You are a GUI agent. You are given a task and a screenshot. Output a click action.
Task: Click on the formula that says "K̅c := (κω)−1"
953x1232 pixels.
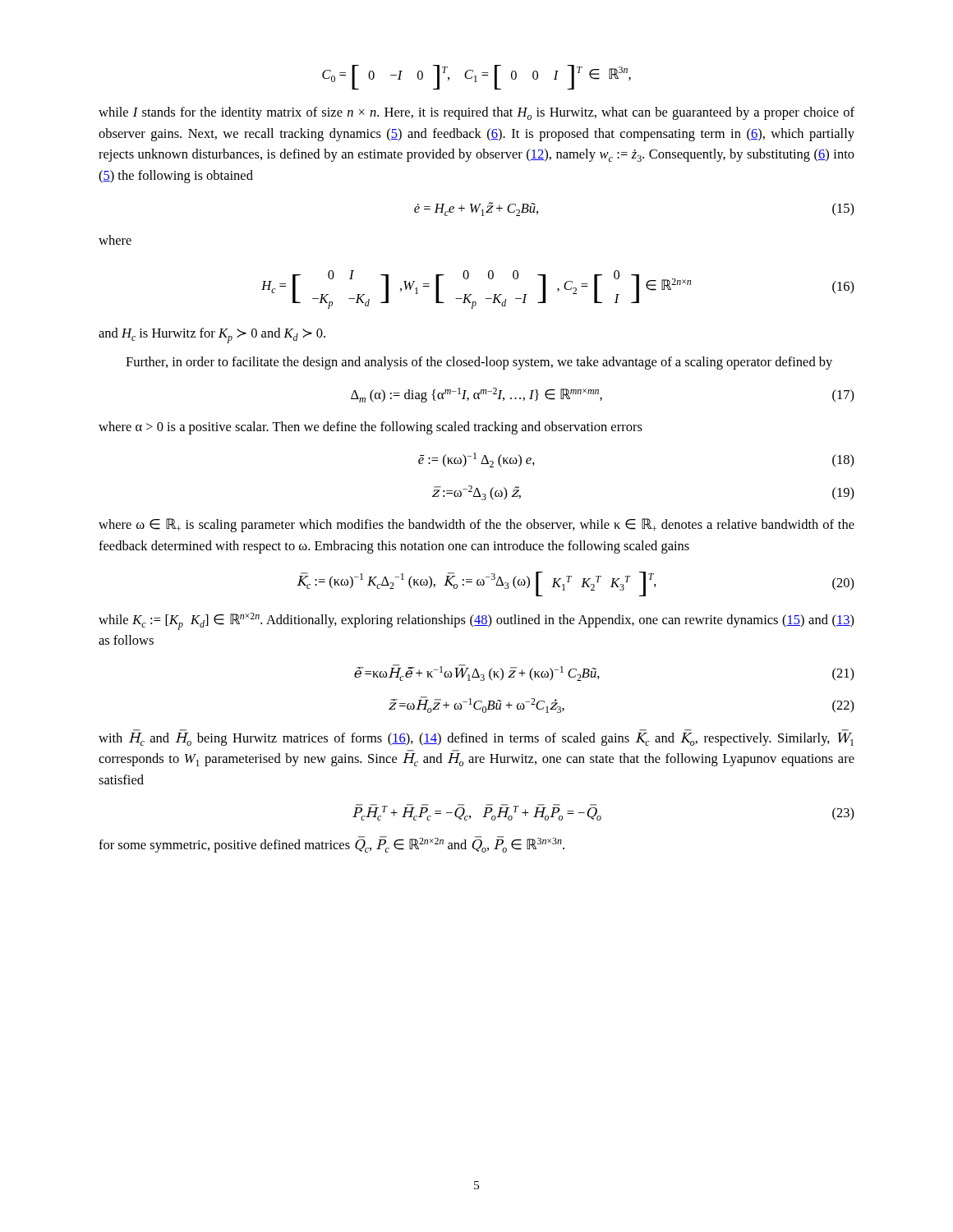476,583
